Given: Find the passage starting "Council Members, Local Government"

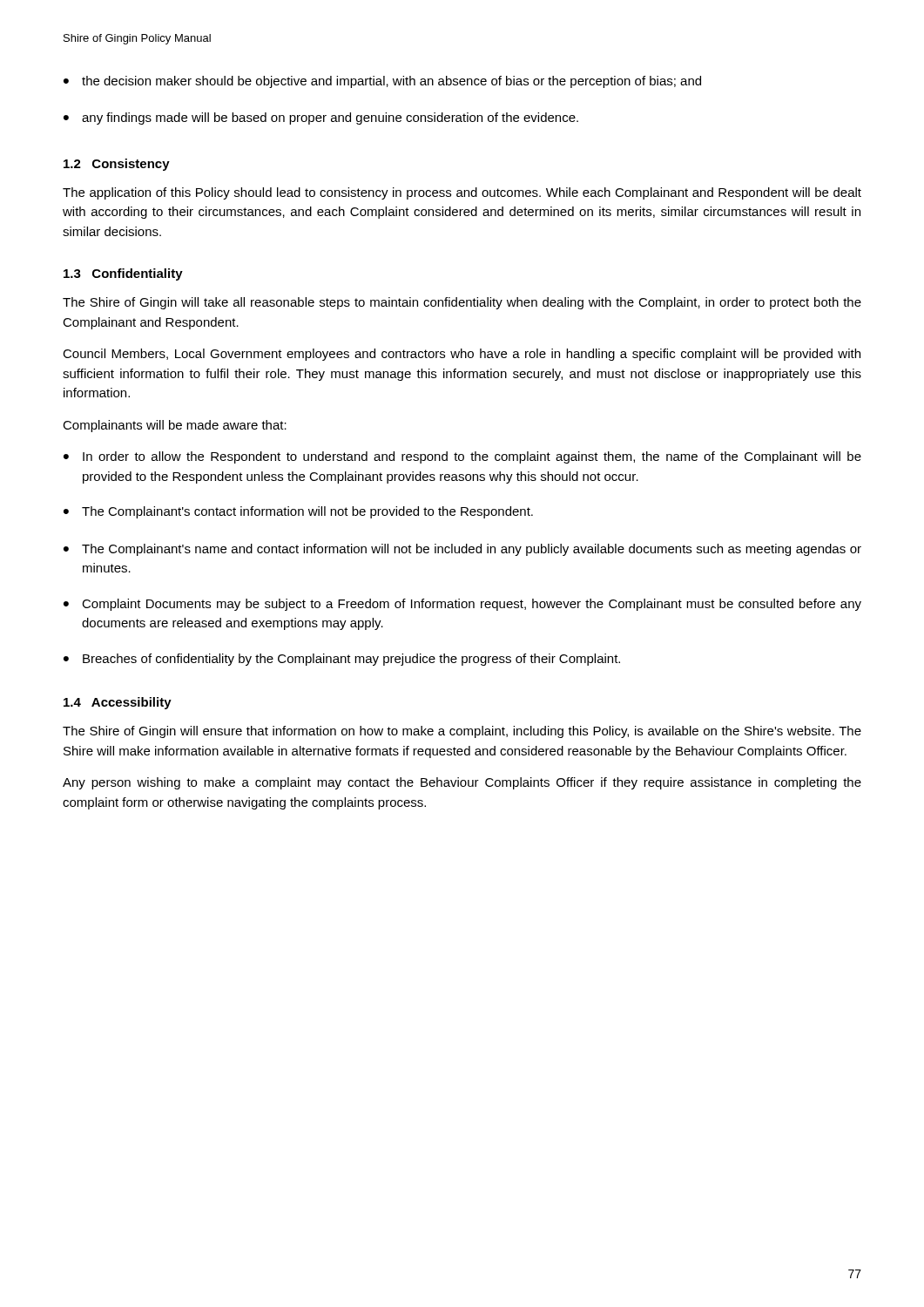Looking at the screenshot, I should click(462, 373).
